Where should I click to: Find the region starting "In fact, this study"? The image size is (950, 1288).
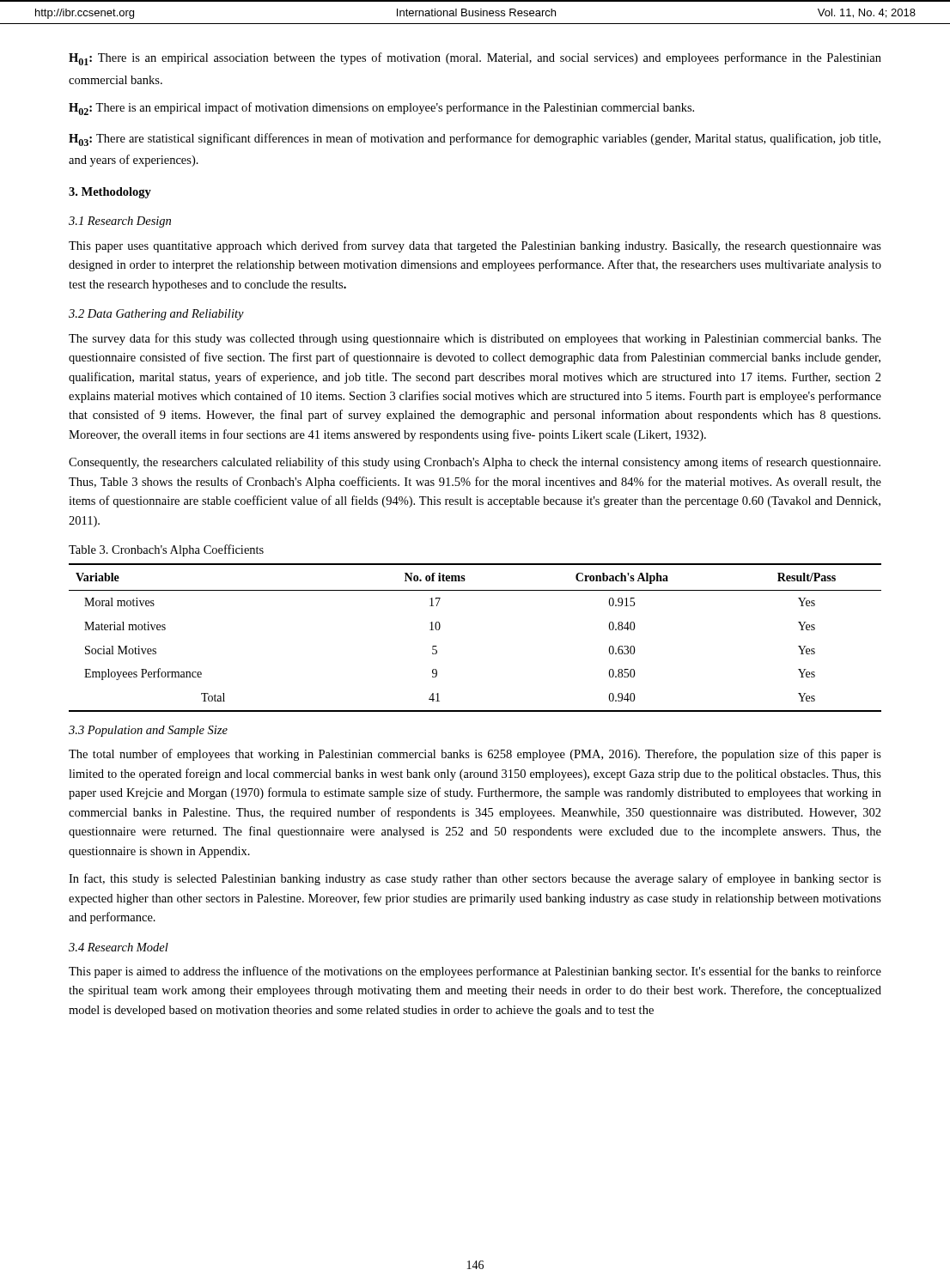tap(475, 898)
